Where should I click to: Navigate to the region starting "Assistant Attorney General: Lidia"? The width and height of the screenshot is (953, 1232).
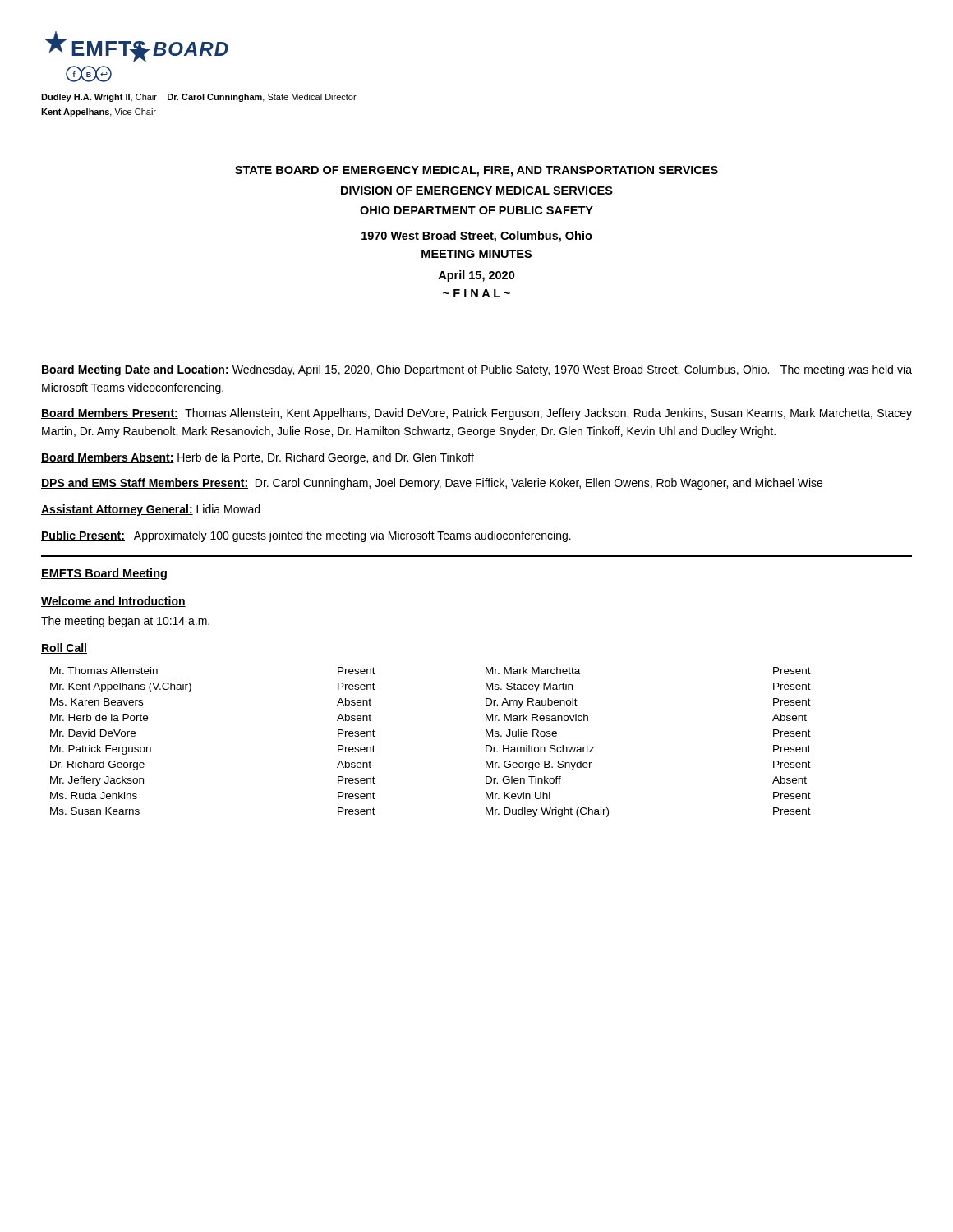pos(151,509)
